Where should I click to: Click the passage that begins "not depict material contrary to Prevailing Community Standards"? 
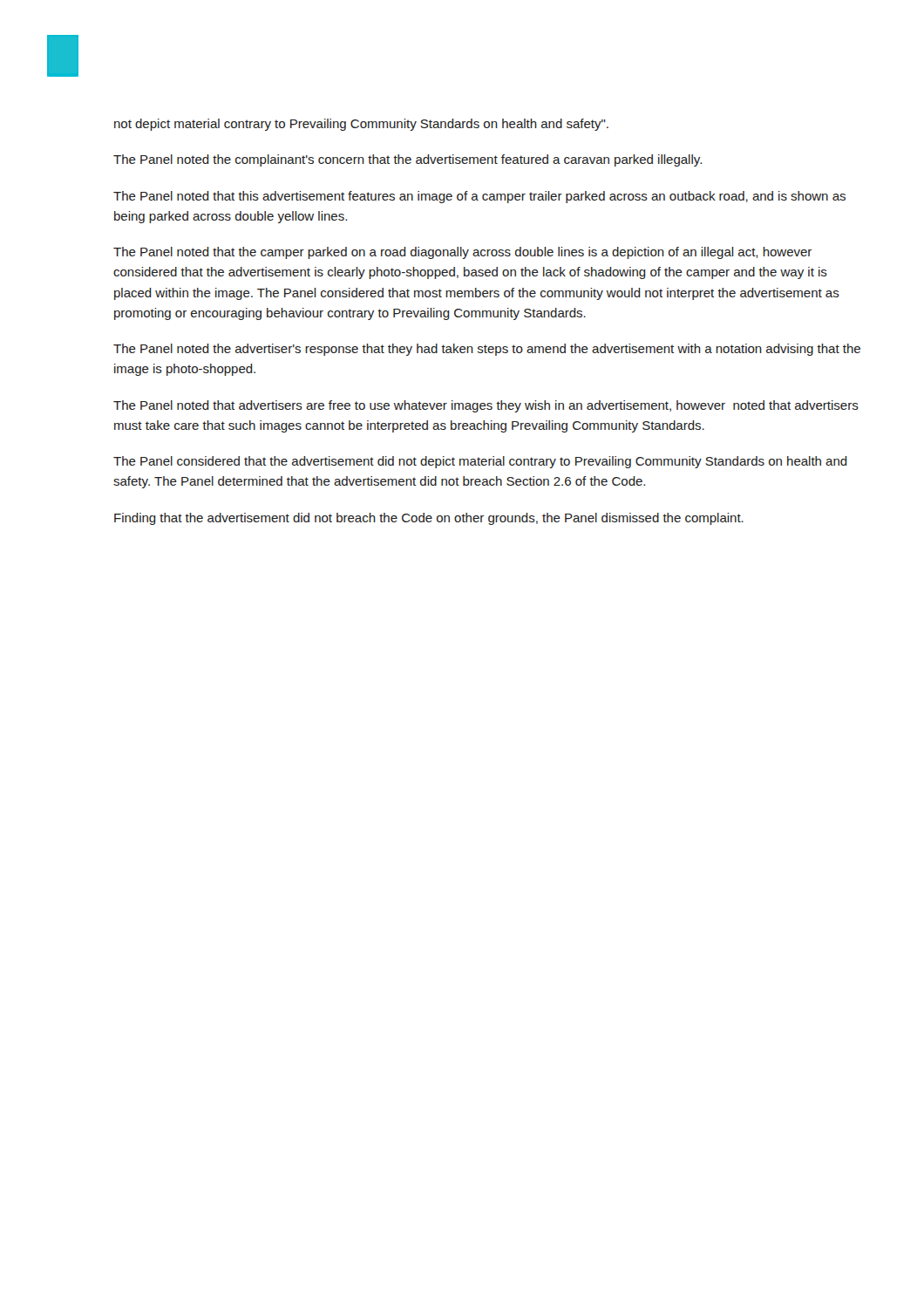pyautogui.click(x=487, y=124)
